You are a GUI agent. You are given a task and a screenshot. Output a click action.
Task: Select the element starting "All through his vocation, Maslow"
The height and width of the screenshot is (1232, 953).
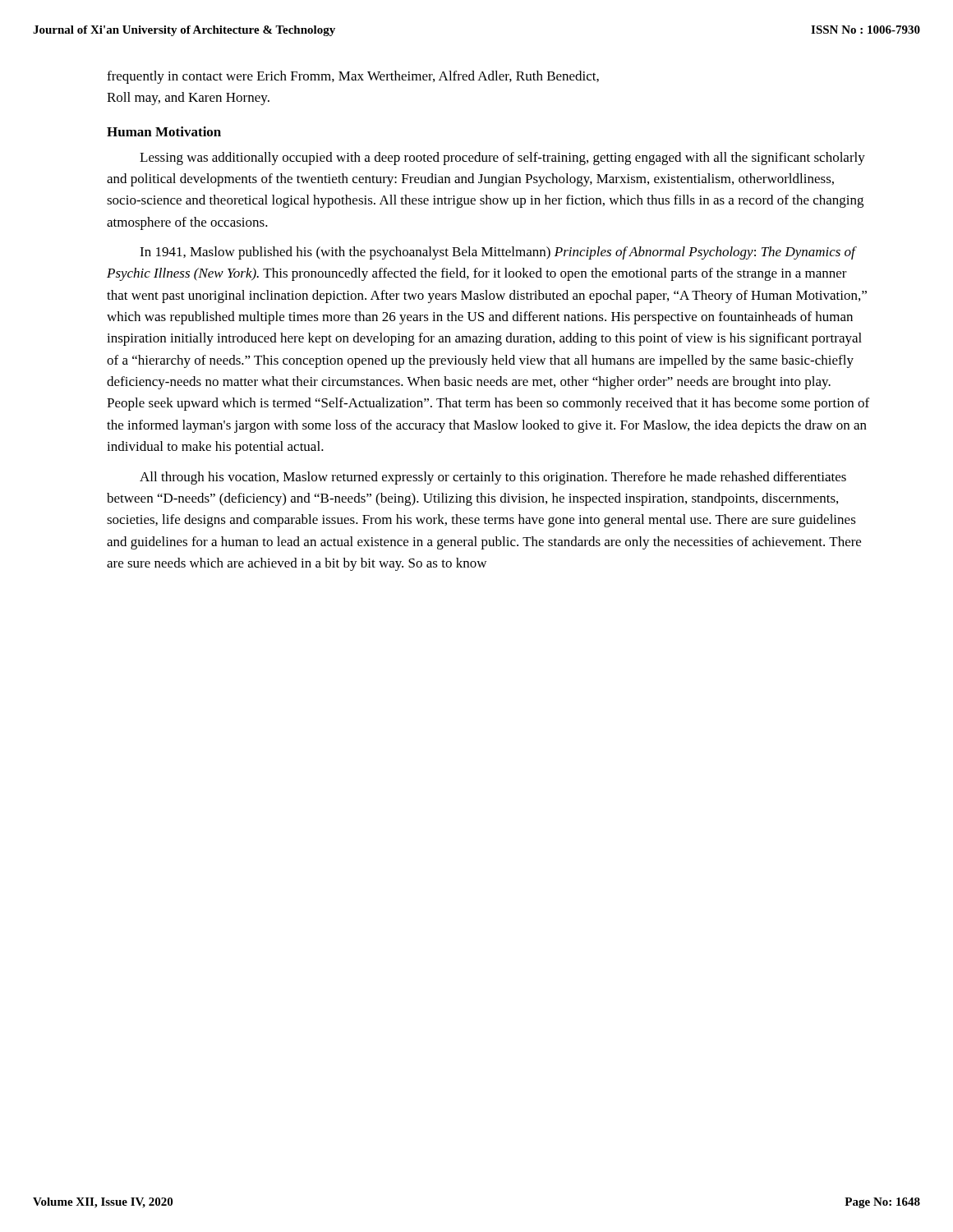[x=484, y=520]
